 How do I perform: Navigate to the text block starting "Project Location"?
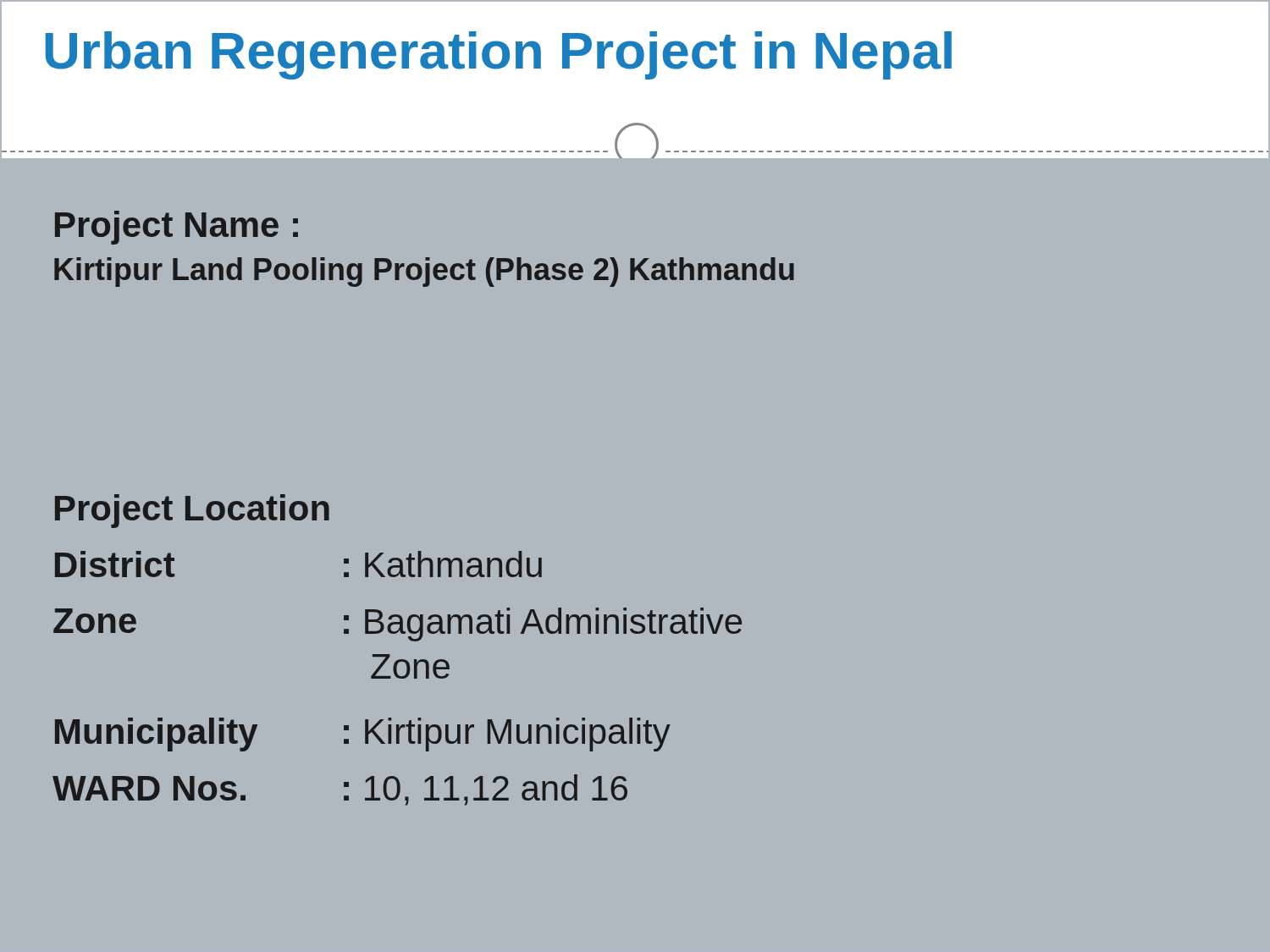point(192,508)
